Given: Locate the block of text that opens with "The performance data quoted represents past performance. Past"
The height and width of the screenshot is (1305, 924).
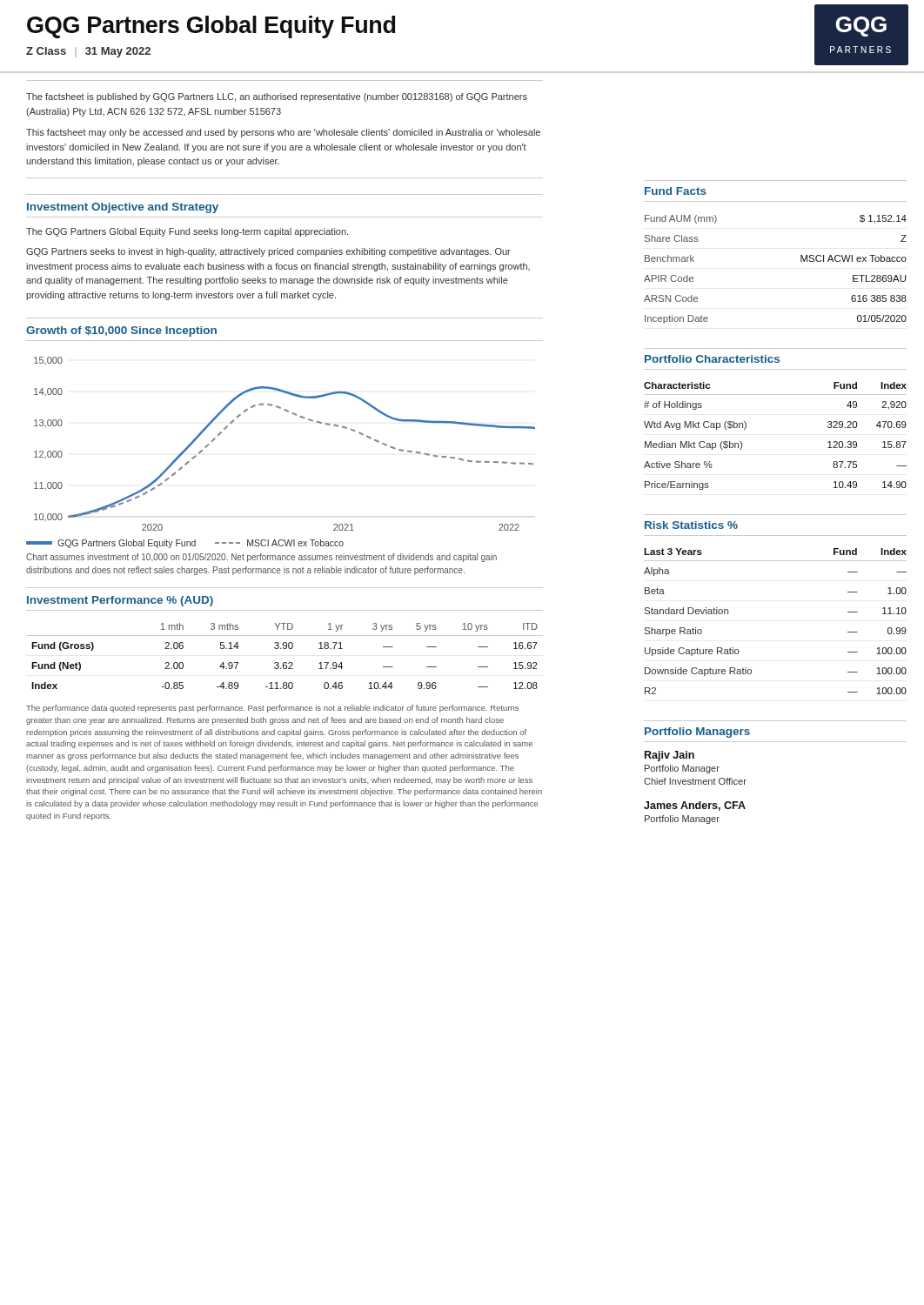Looking at the screenshot, I should [284, 762].
